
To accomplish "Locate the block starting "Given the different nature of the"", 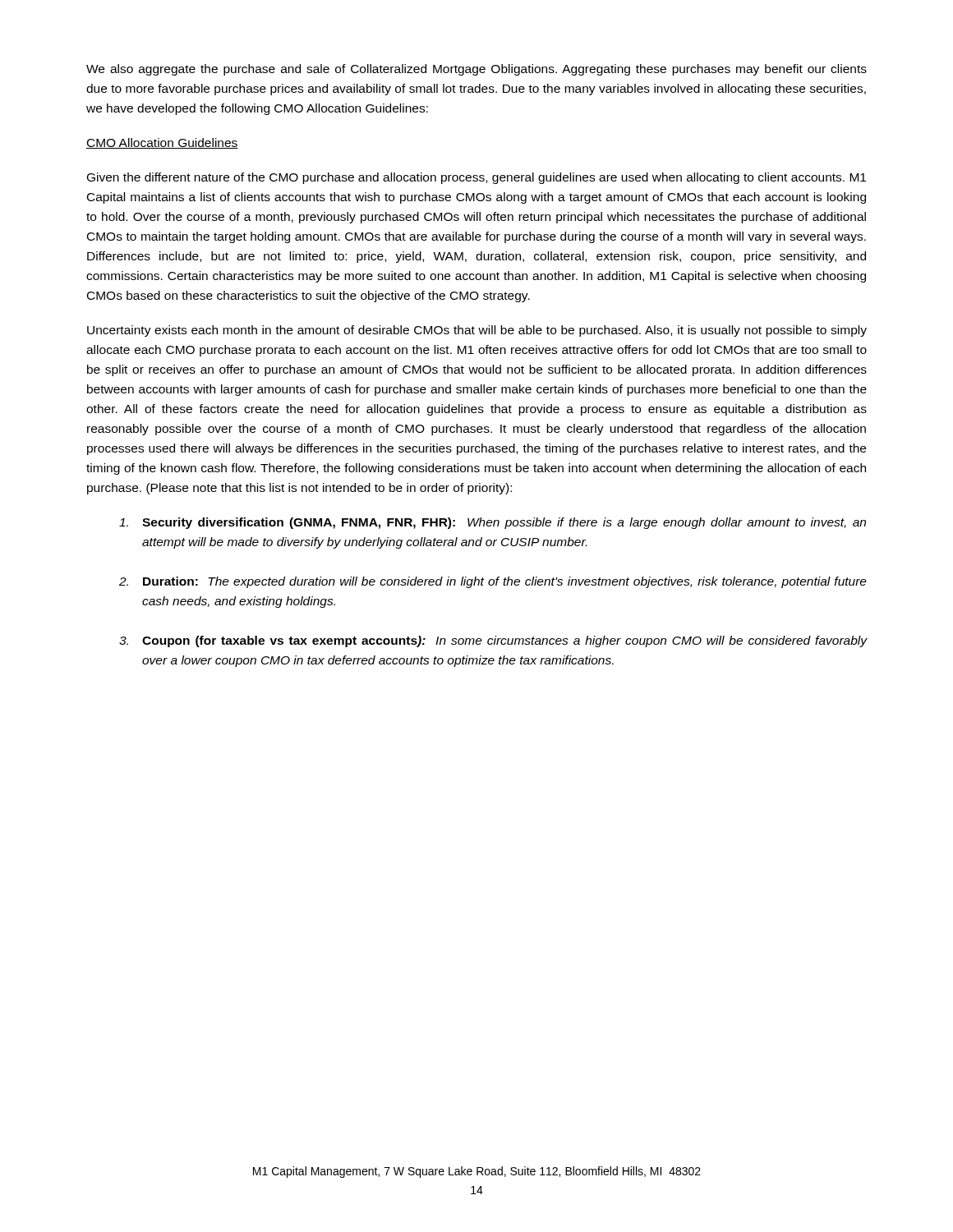I will click(x=476, y=236).
